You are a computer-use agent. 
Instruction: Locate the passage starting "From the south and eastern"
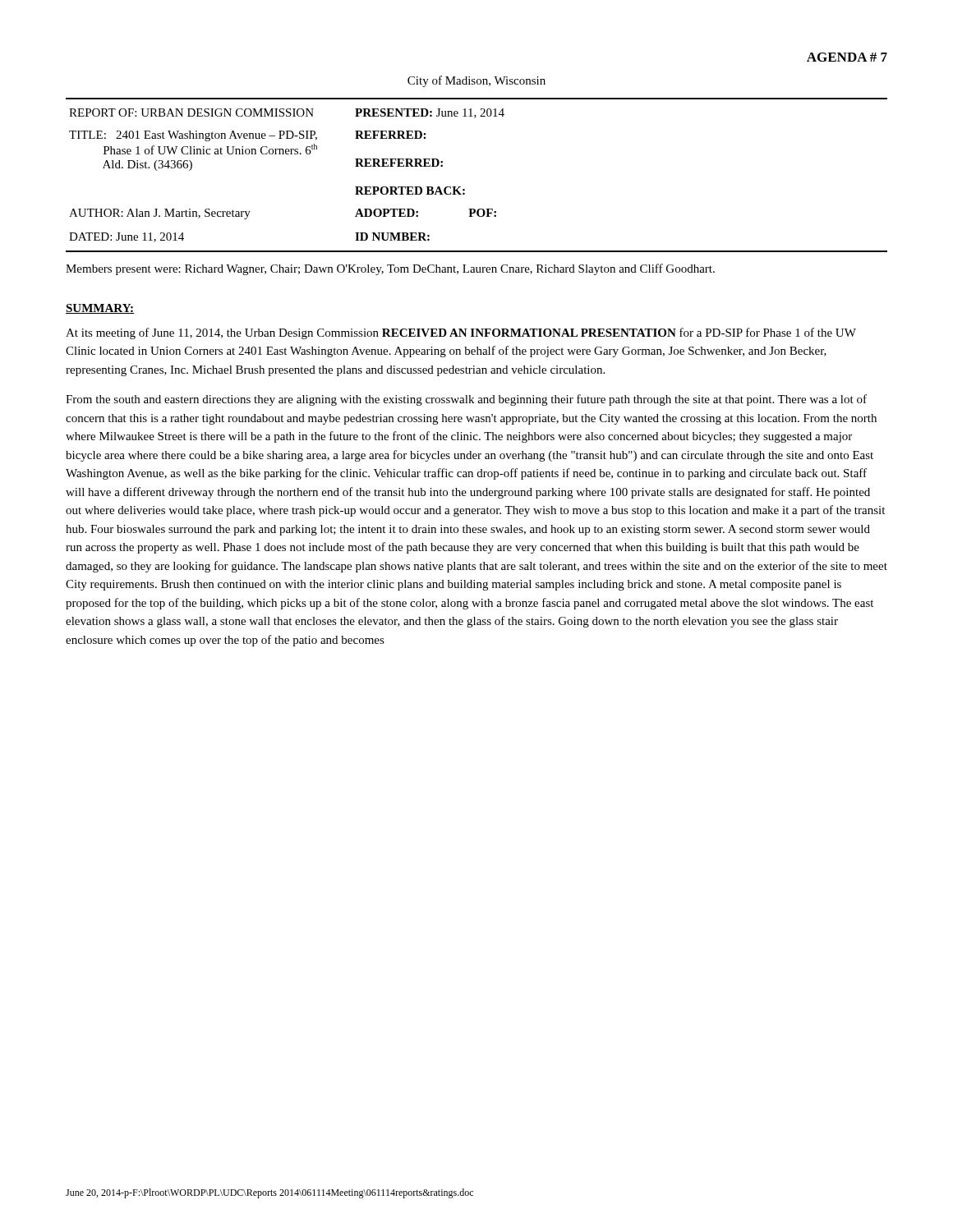tap(476, 519)
